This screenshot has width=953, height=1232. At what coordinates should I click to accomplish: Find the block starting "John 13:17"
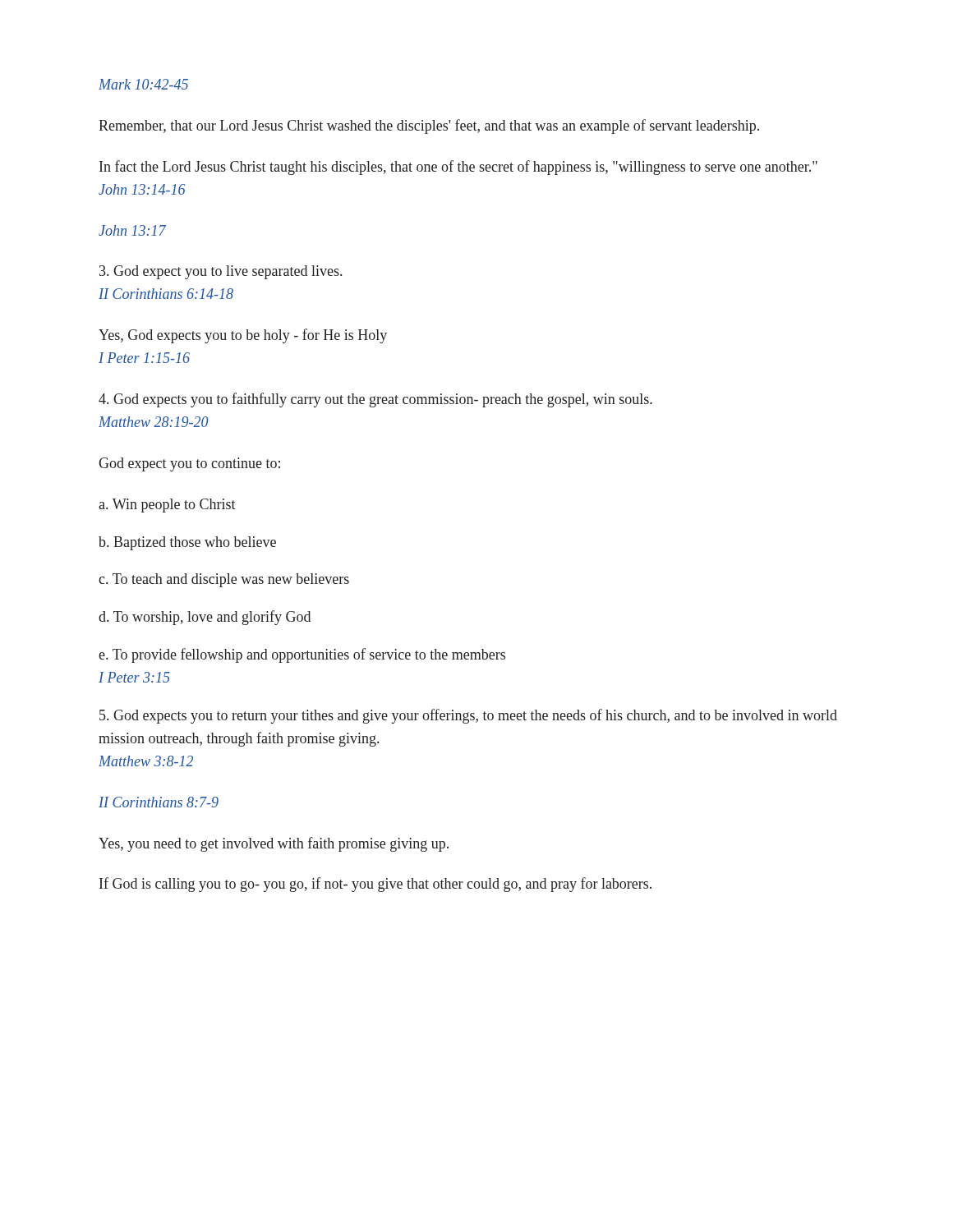click(132, 230)
